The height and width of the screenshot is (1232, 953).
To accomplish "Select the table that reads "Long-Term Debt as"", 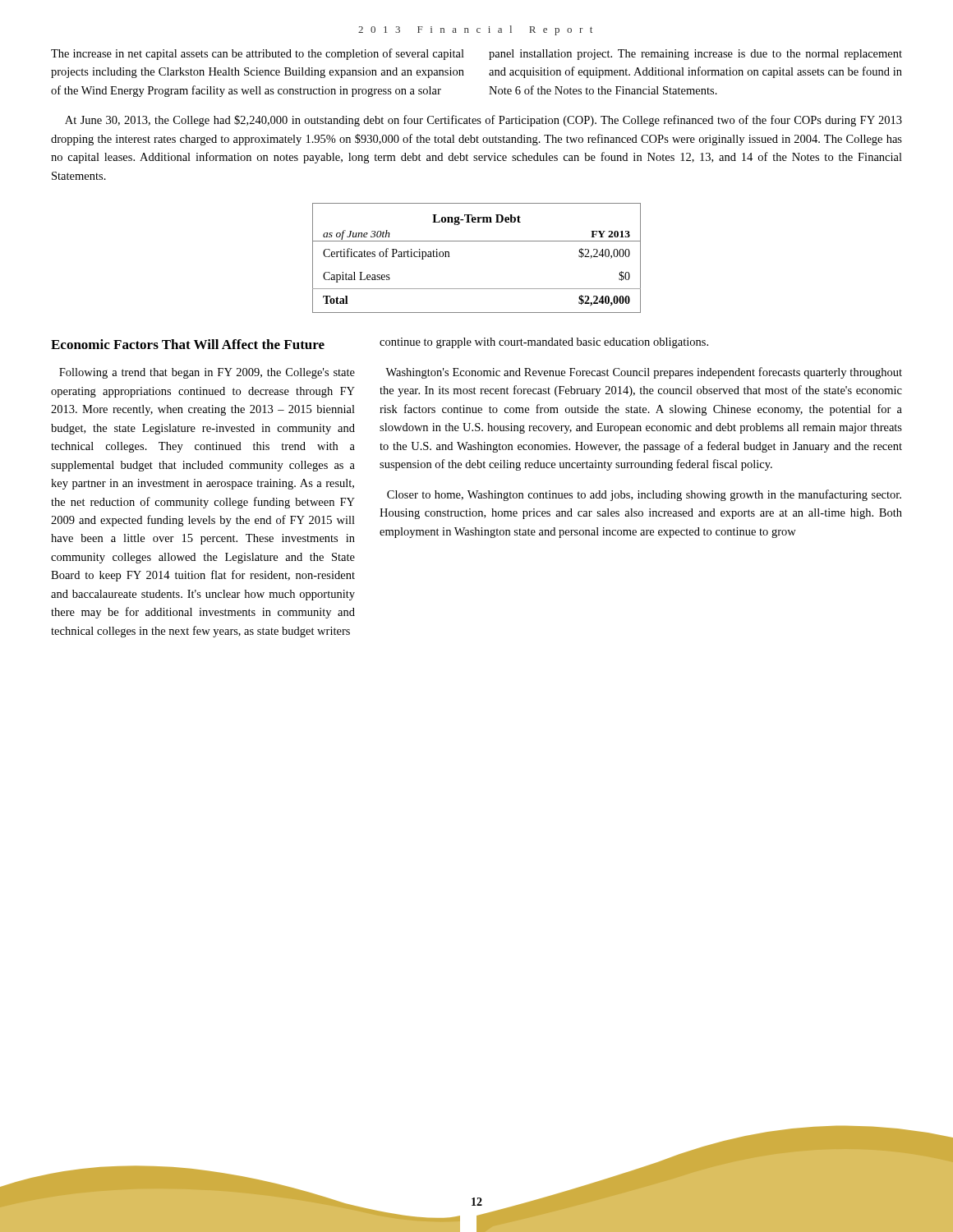I will [476, 258].
